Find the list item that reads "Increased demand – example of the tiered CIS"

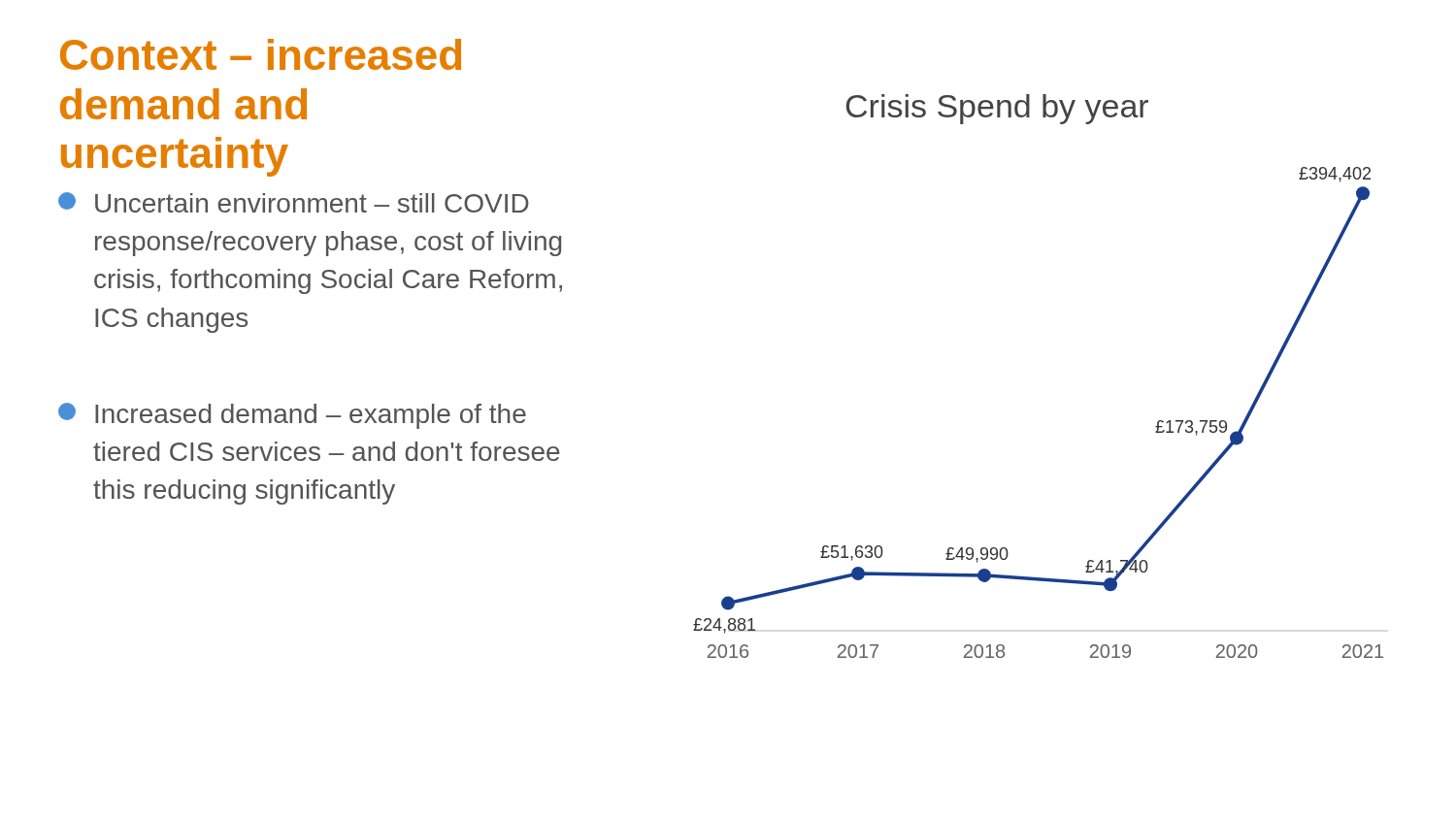(x=330, y=452)
